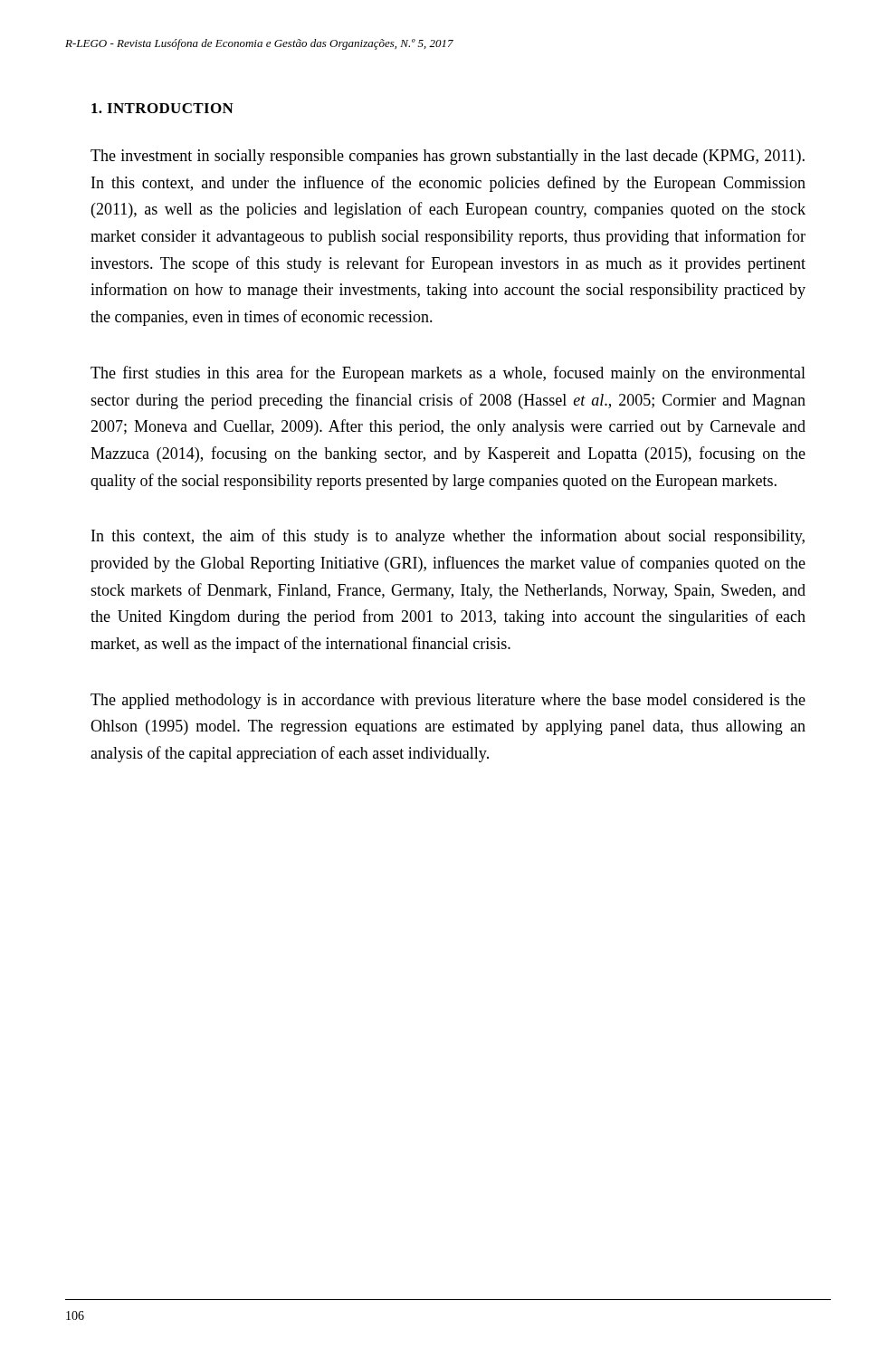Navigate to the text block starting "The first studies in this"
This screenshot has width=896, height=1358.
point(448,427)
